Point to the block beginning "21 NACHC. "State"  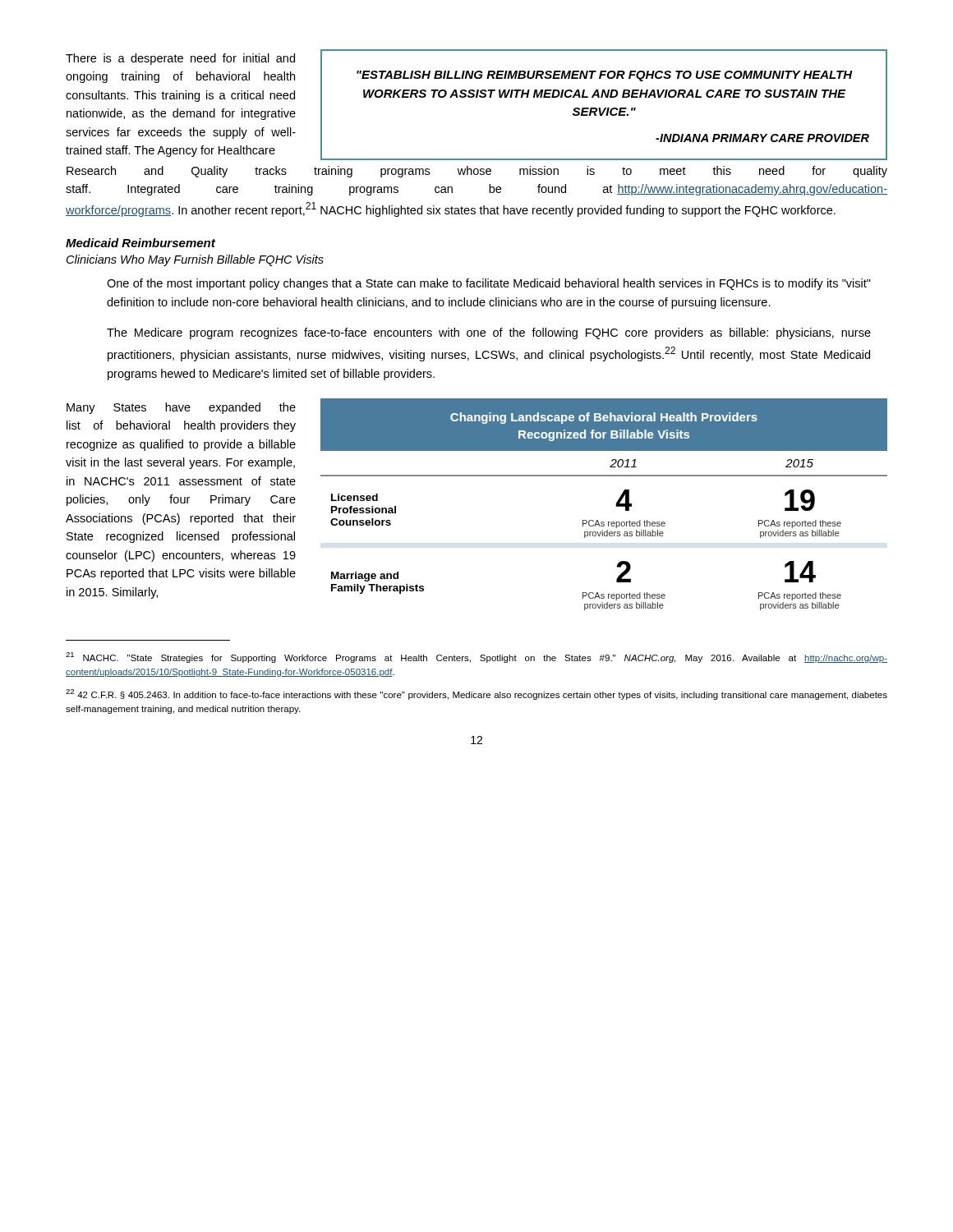coord(476,663)
